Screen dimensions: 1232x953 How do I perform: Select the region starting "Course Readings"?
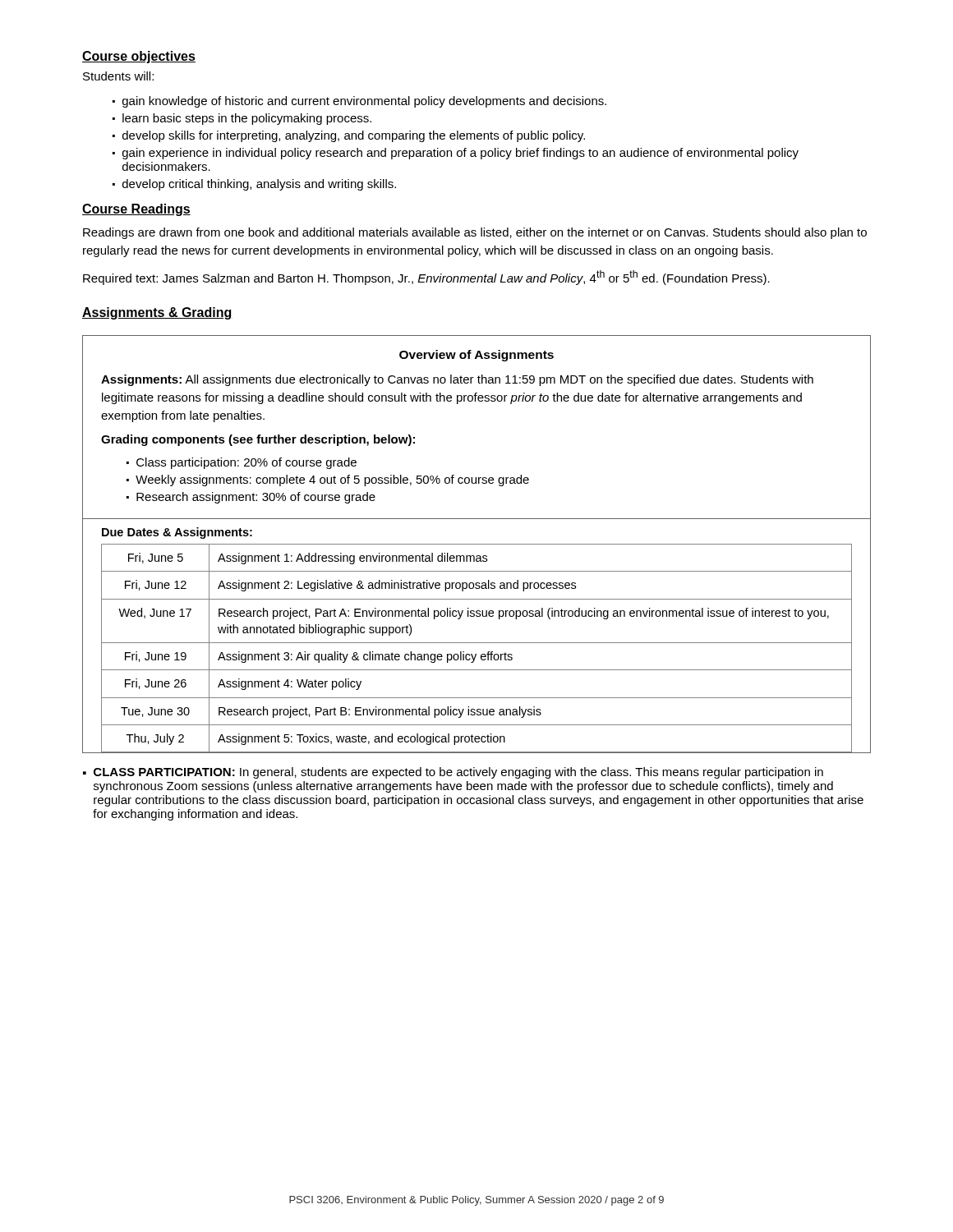click(136, 209)
